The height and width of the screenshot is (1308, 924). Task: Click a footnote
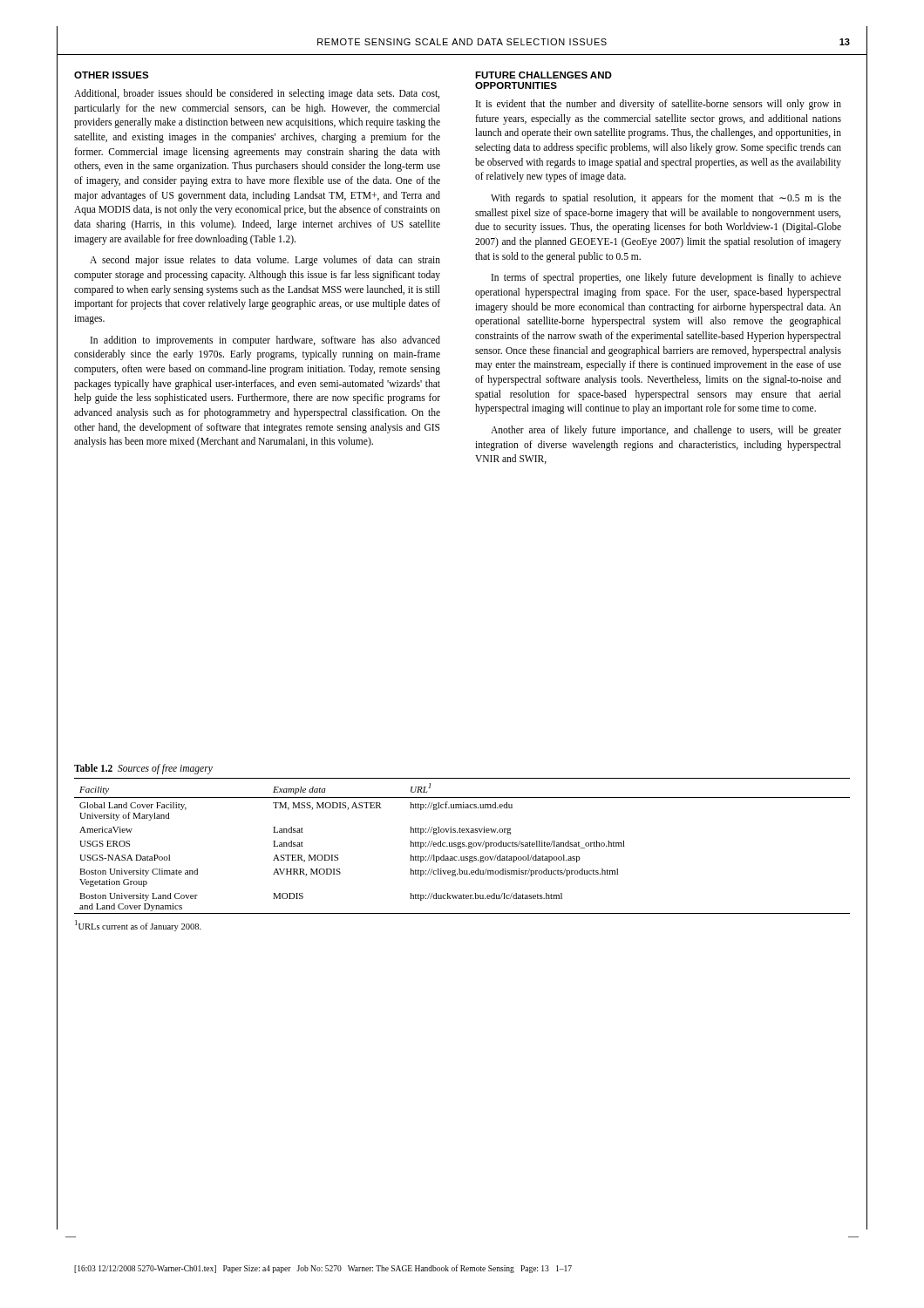138,924
